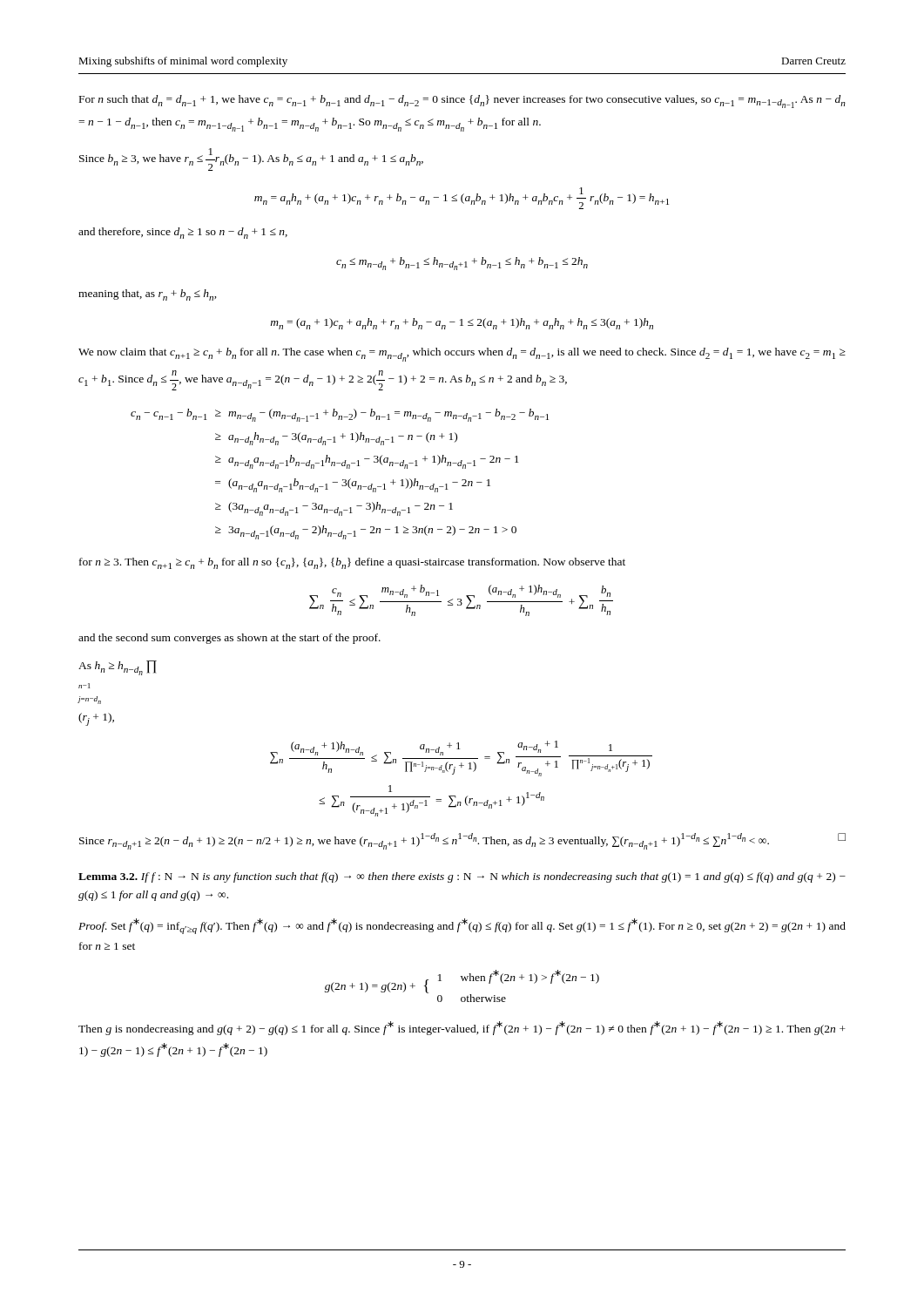Select the text block that reads "Since rn−dn+1 ≥ 2(n − dn +"
The height and width of the screenshot is (1307, 924).
coord(462,841)
